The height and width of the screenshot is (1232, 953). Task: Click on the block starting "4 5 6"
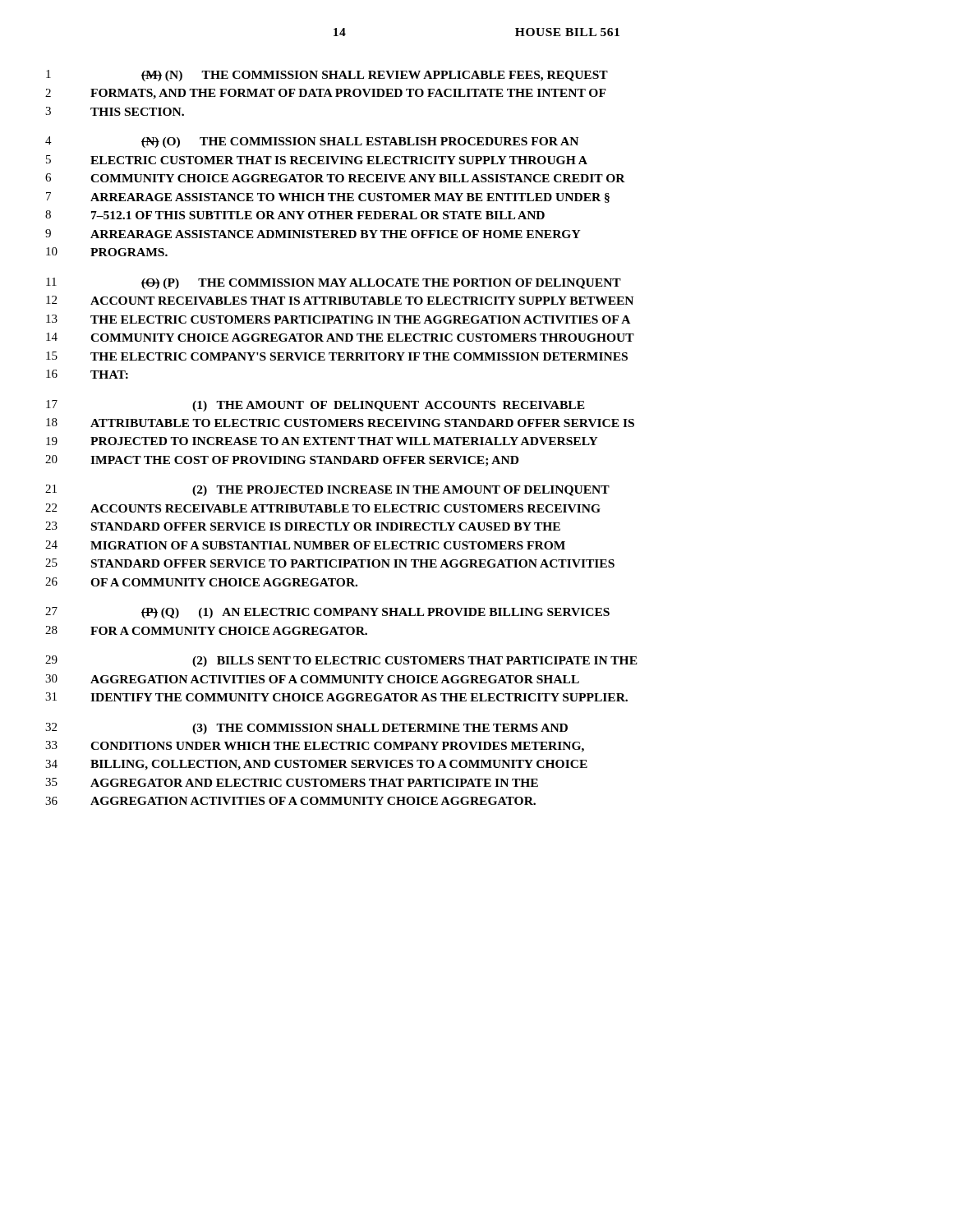click(x=476, y=197)
